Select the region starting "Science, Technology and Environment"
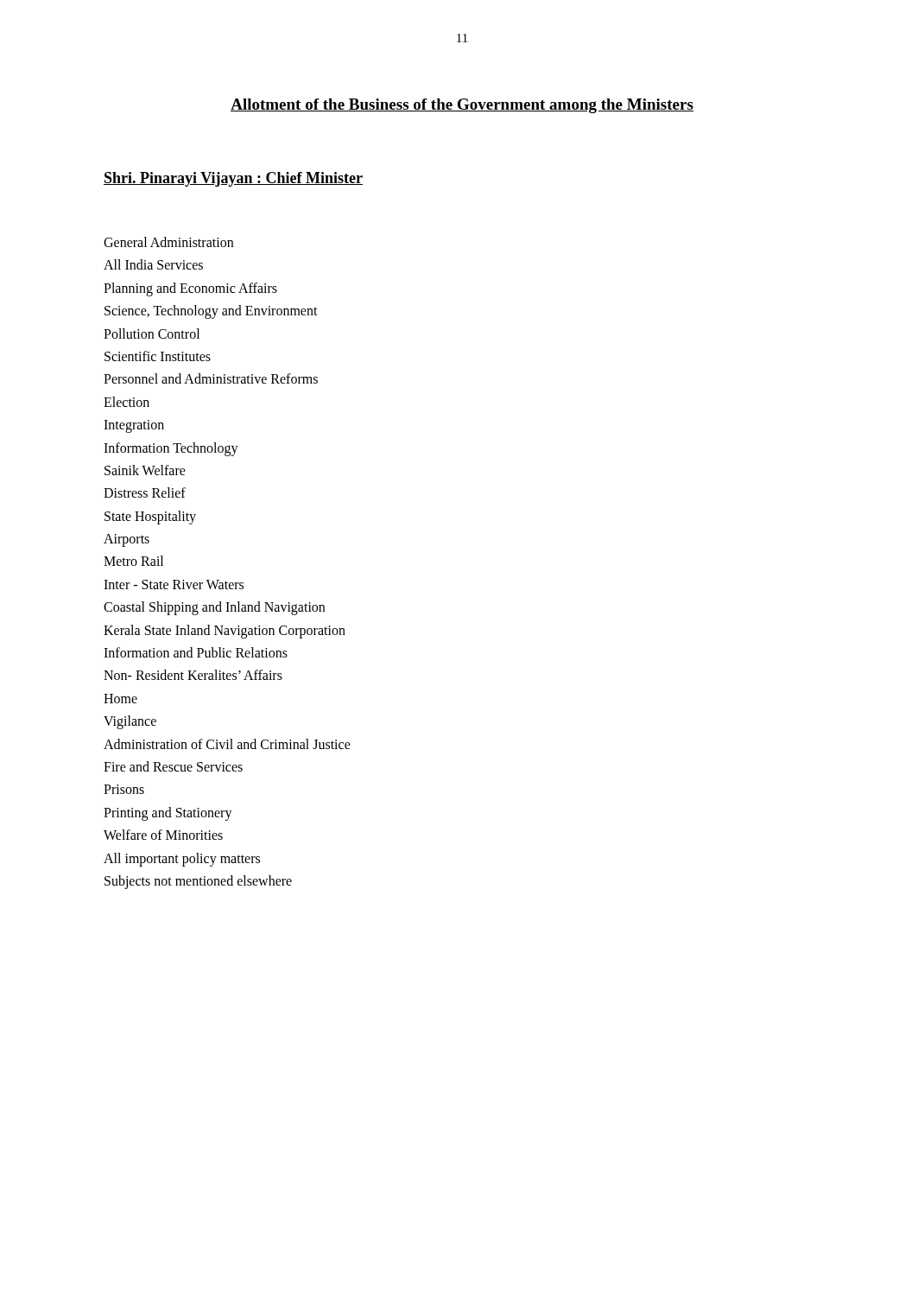924x1296 pixels. tap(210, 311)
